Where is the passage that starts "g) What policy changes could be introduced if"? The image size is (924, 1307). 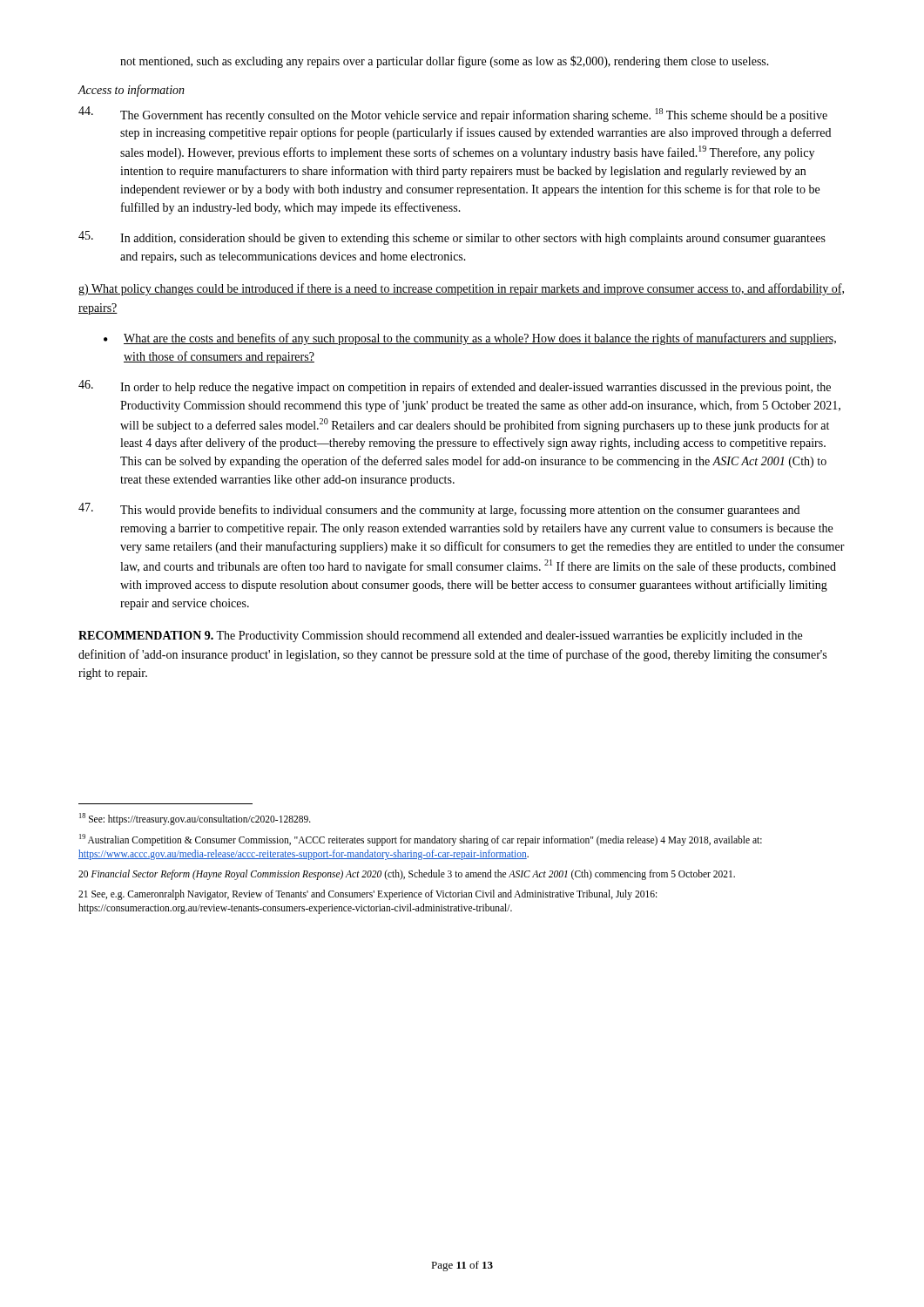(462, 299)
